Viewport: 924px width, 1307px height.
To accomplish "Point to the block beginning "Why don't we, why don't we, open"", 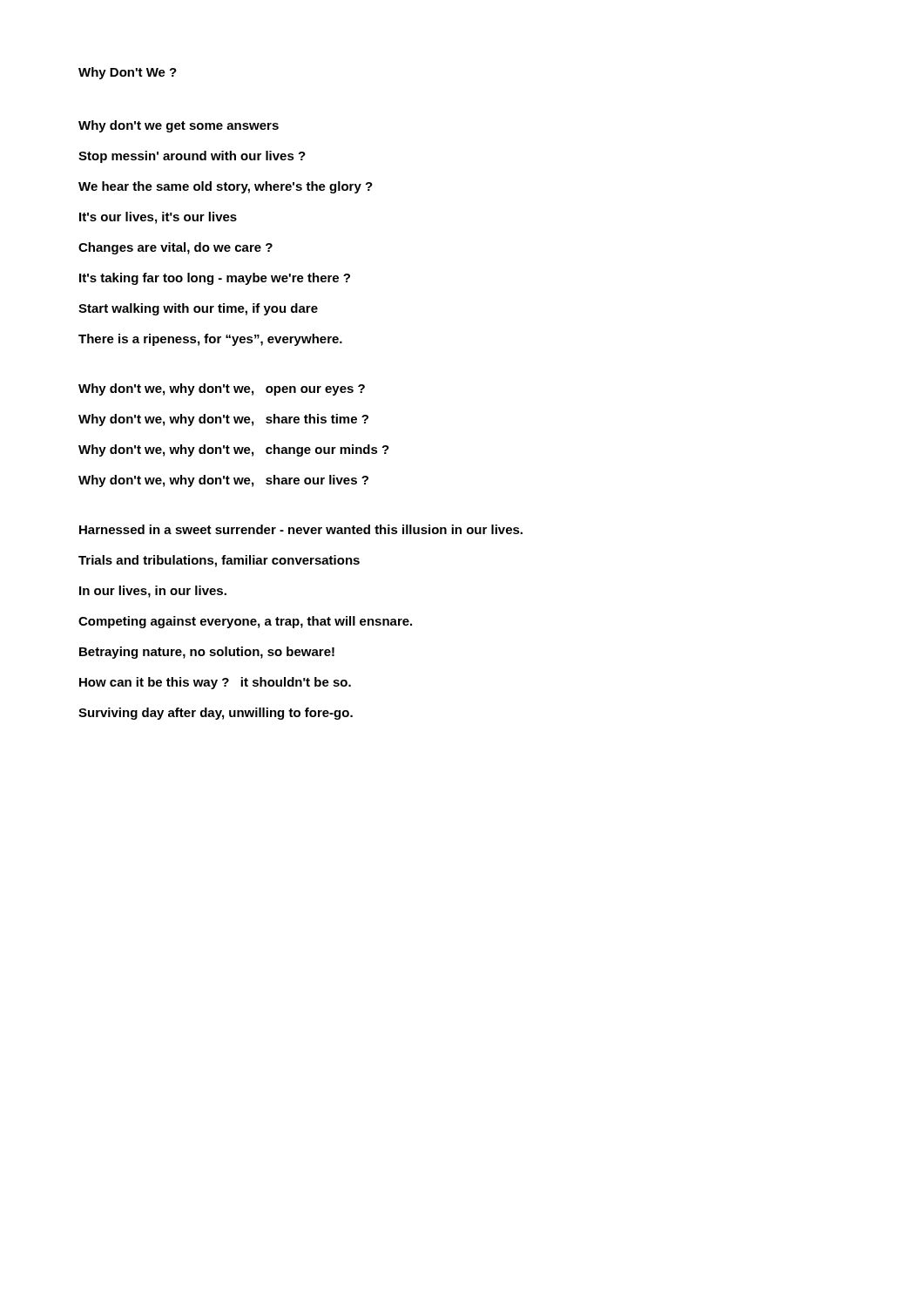I will (222, 389).
